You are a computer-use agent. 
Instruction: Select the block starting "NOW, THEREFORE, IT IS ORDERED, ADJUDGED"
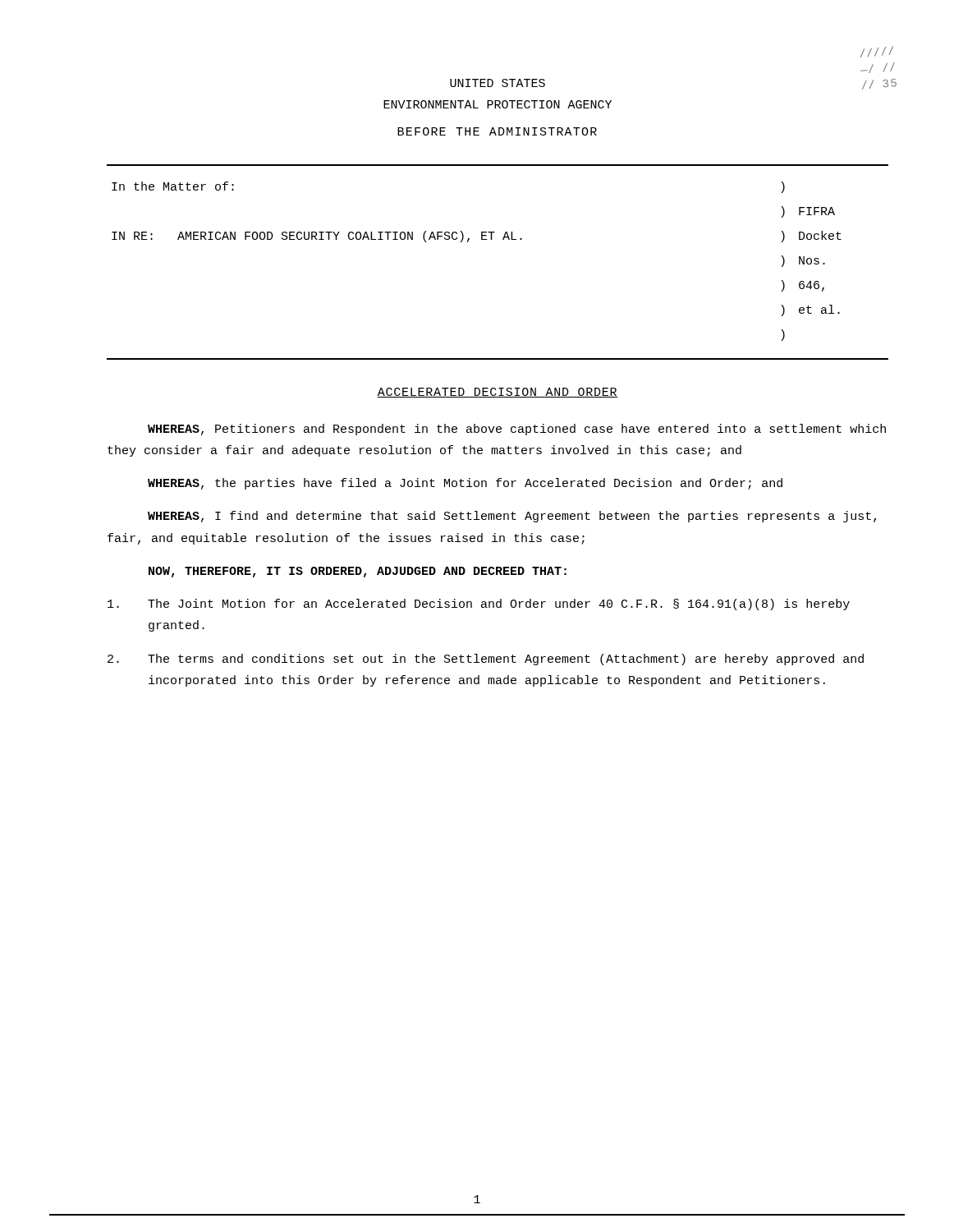click(358, 572)
